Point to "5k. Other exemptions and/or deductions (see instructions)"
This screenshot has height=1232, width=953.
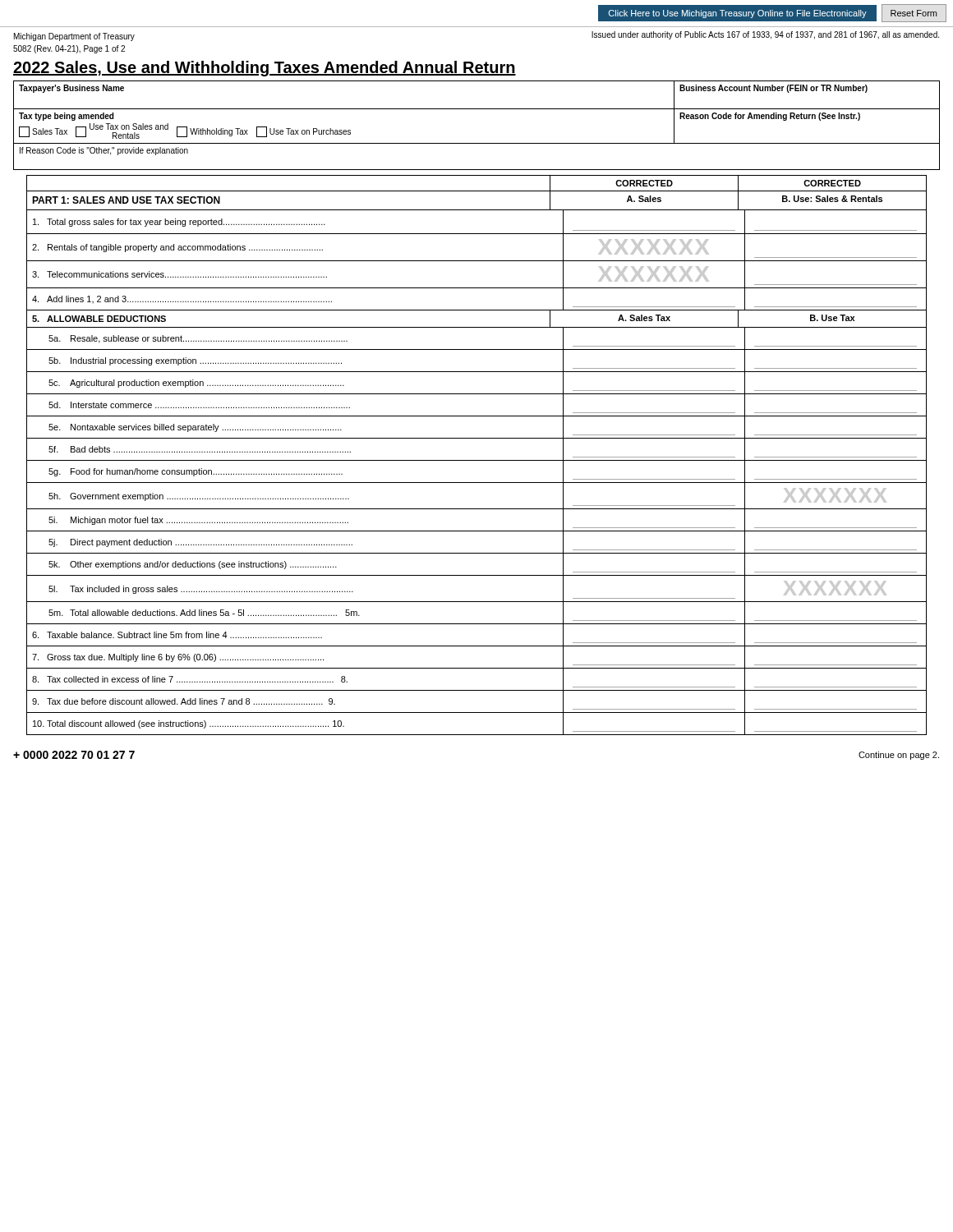tap(476, 564)
